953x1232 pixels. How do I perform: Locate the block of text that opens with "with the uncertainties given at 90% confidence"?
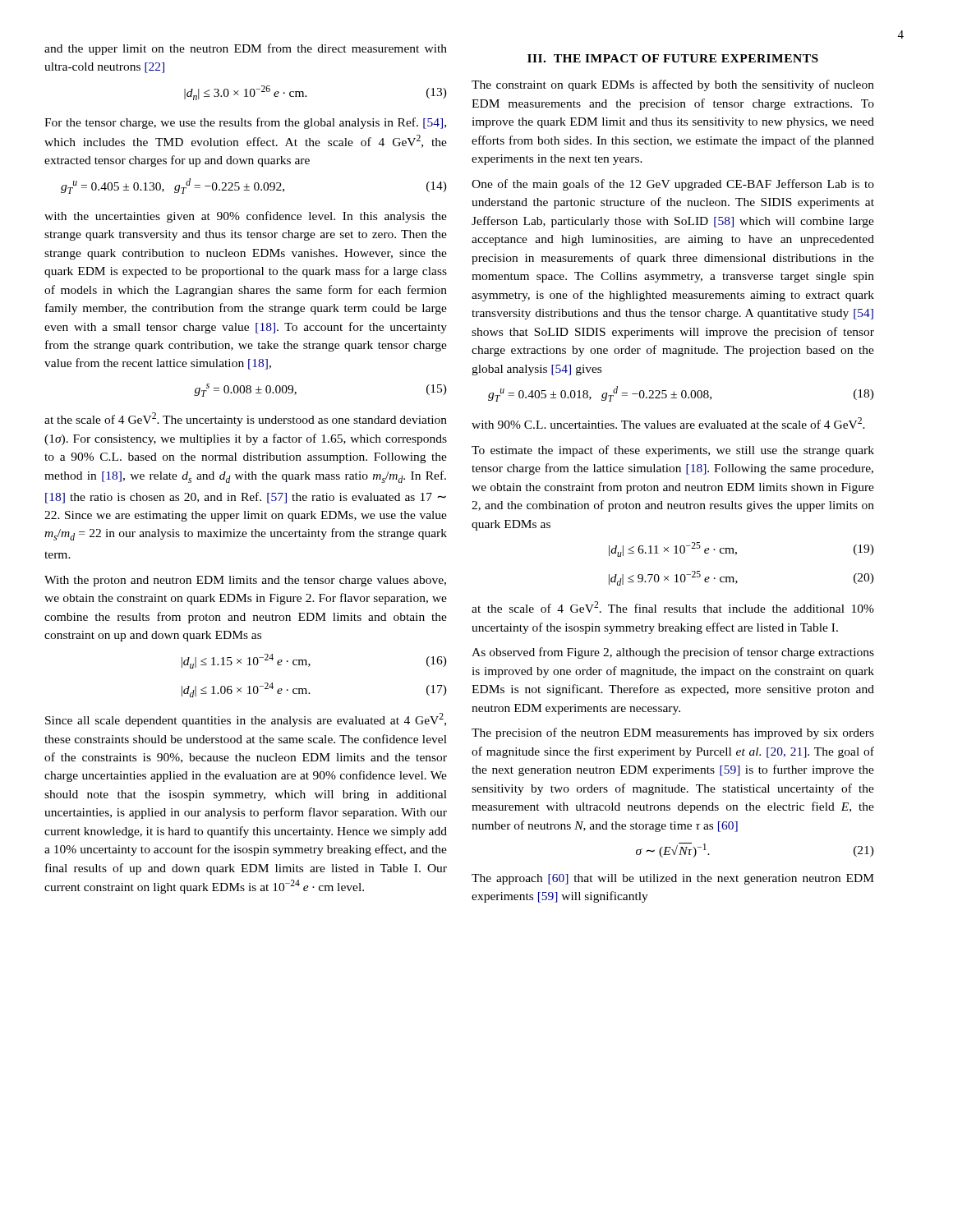(x=246, y=290)
